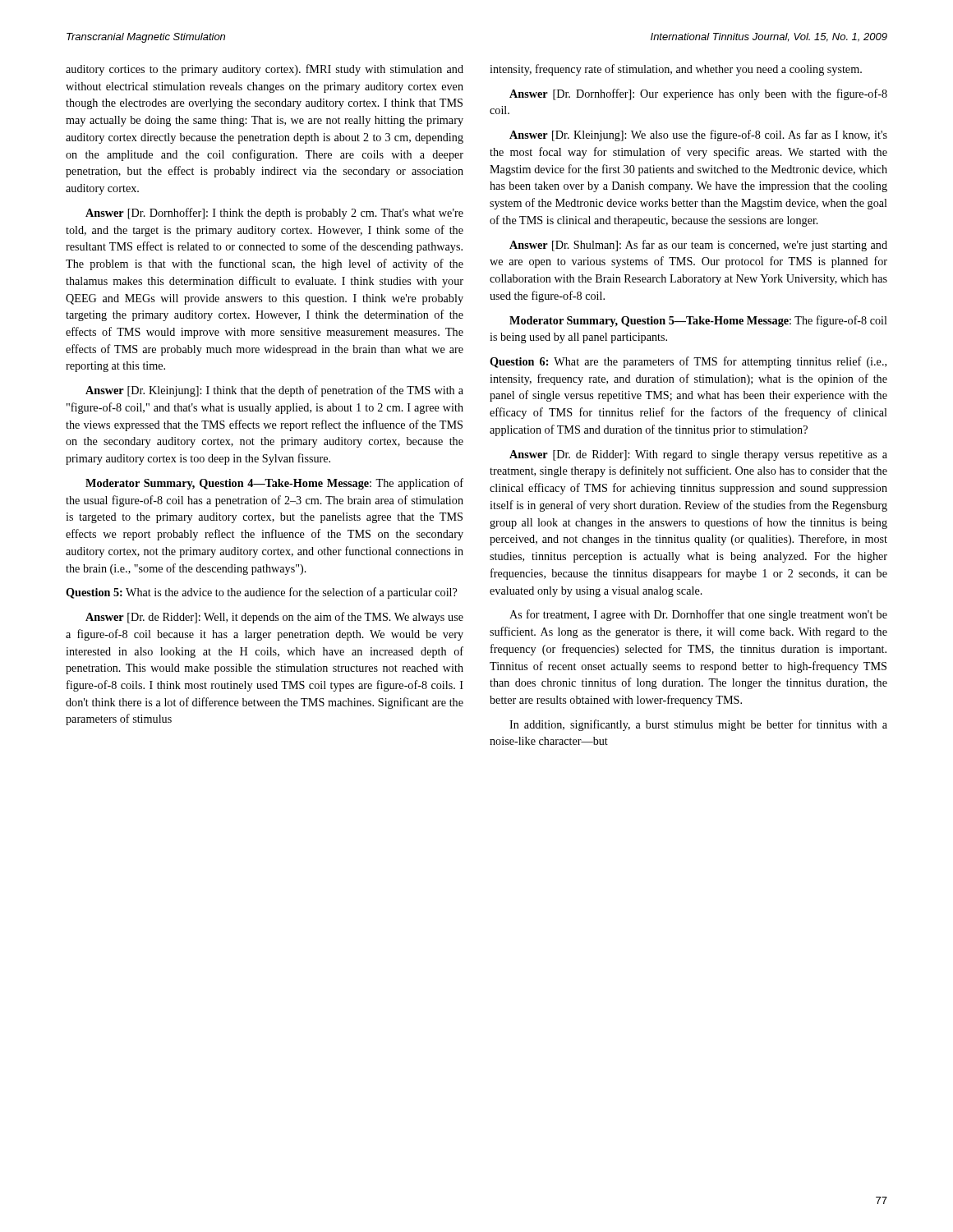Viewport: 953px width, 1232px height.
Task: Point to the block starting "As for treatment, I agree with Dr."
Action: (x=688, y=657)
